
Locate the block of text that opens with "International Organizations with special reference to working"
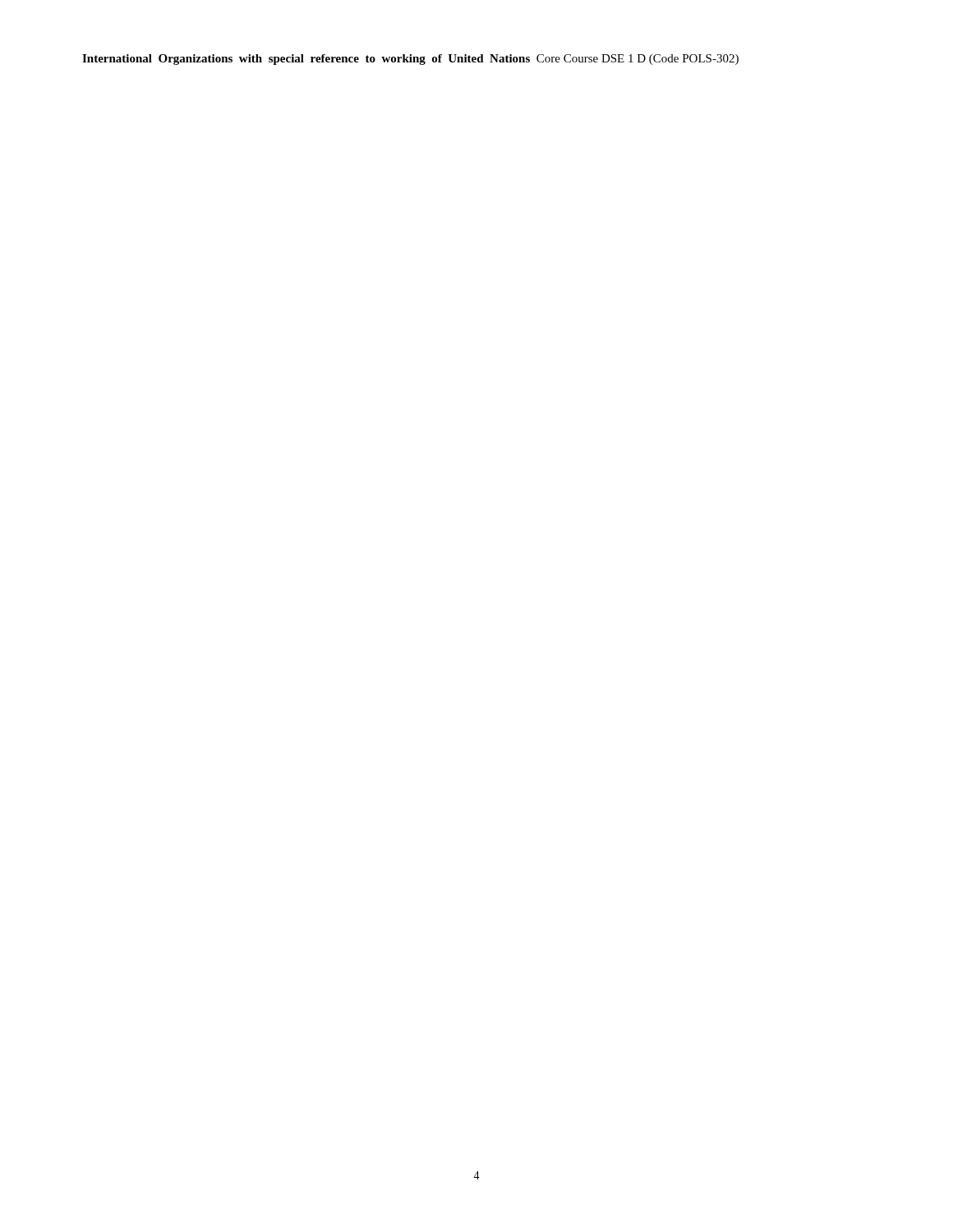(411, 58)
